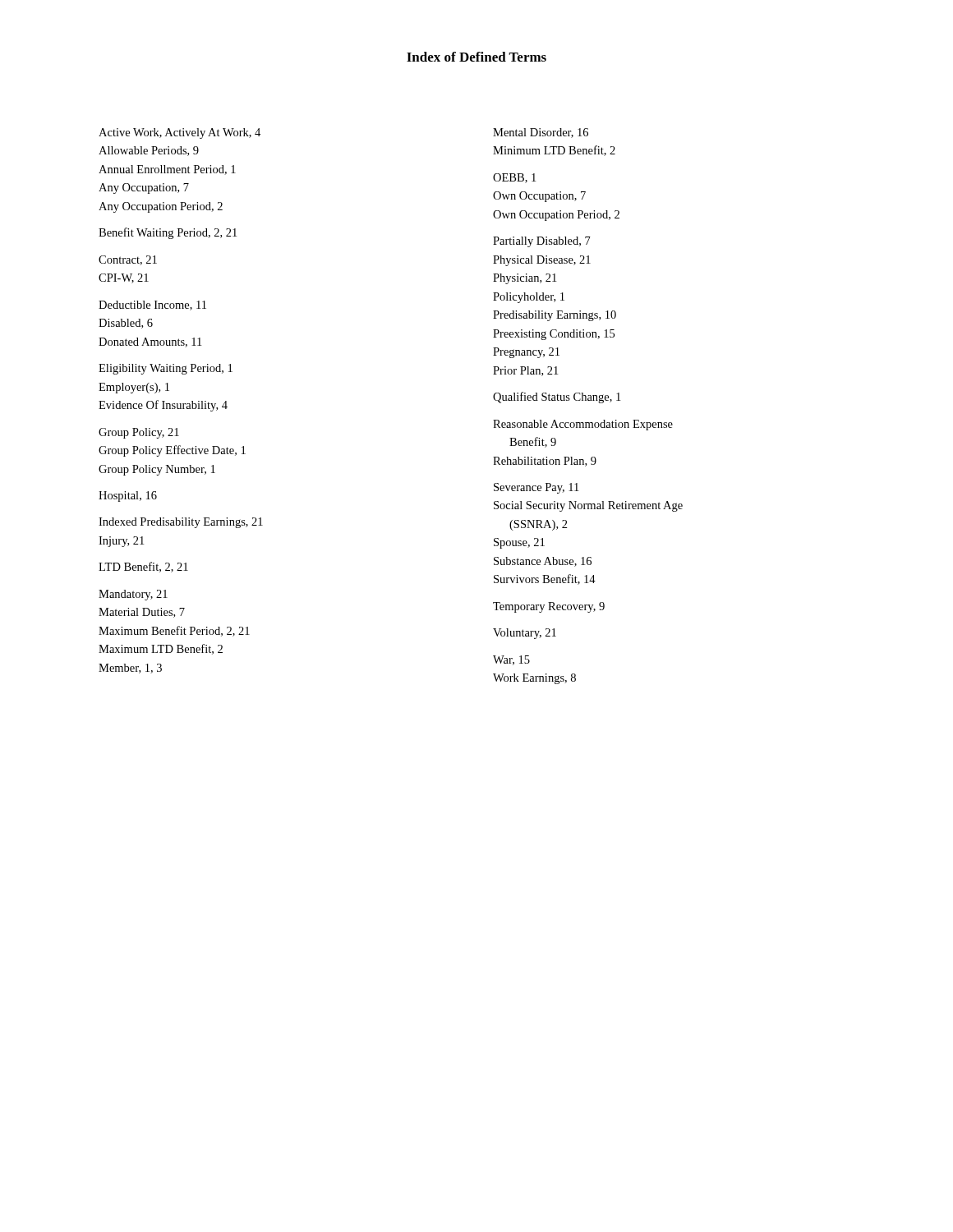Locate the text "Survivors Benefit, 14"

[x=544, y=579]
